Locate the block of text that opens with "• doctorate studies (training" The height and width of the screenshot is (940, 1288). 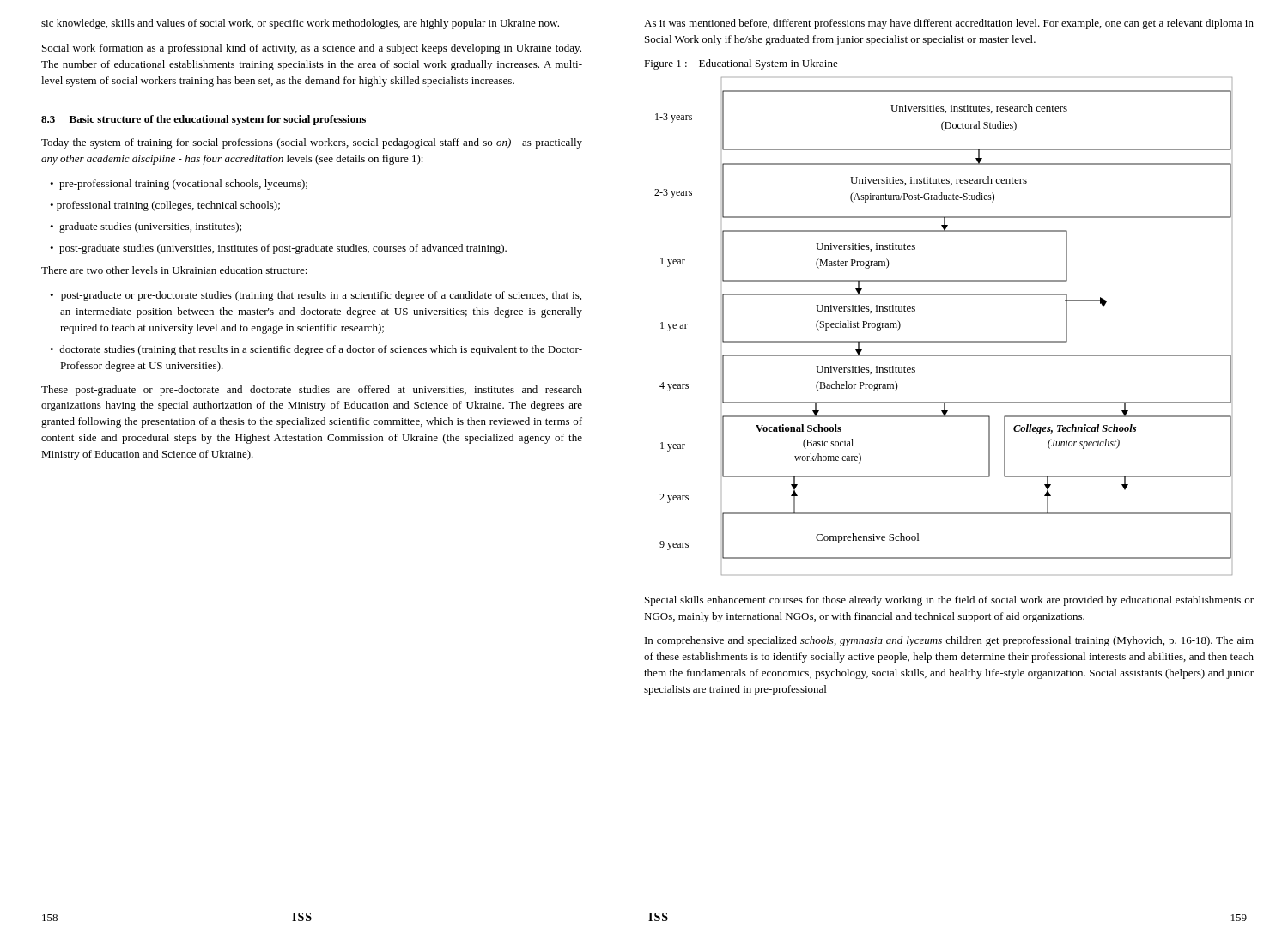click(316, 357)
